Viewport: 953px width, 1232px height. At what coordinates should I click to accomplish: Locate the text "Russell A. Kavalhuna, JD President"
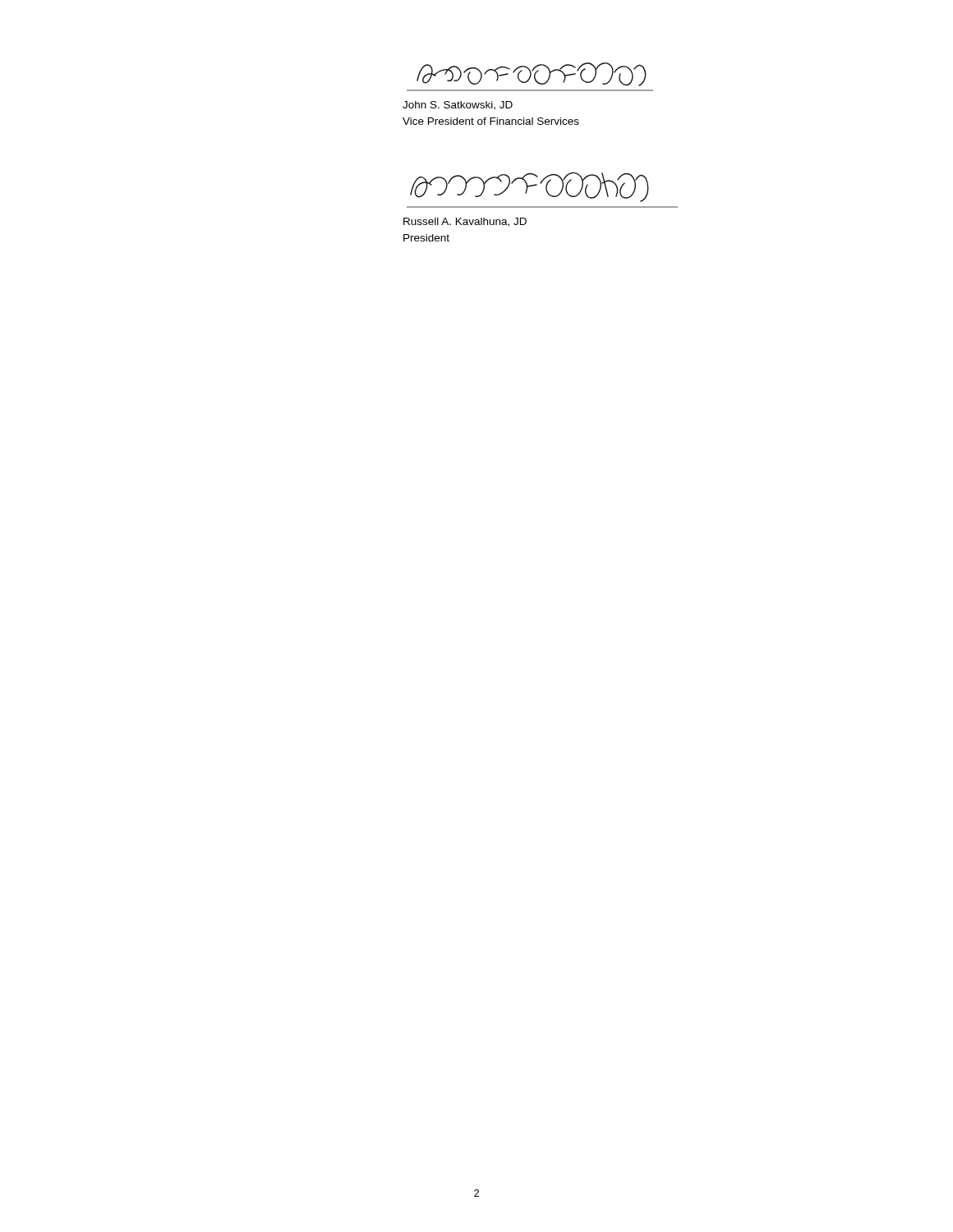[465, 230]
